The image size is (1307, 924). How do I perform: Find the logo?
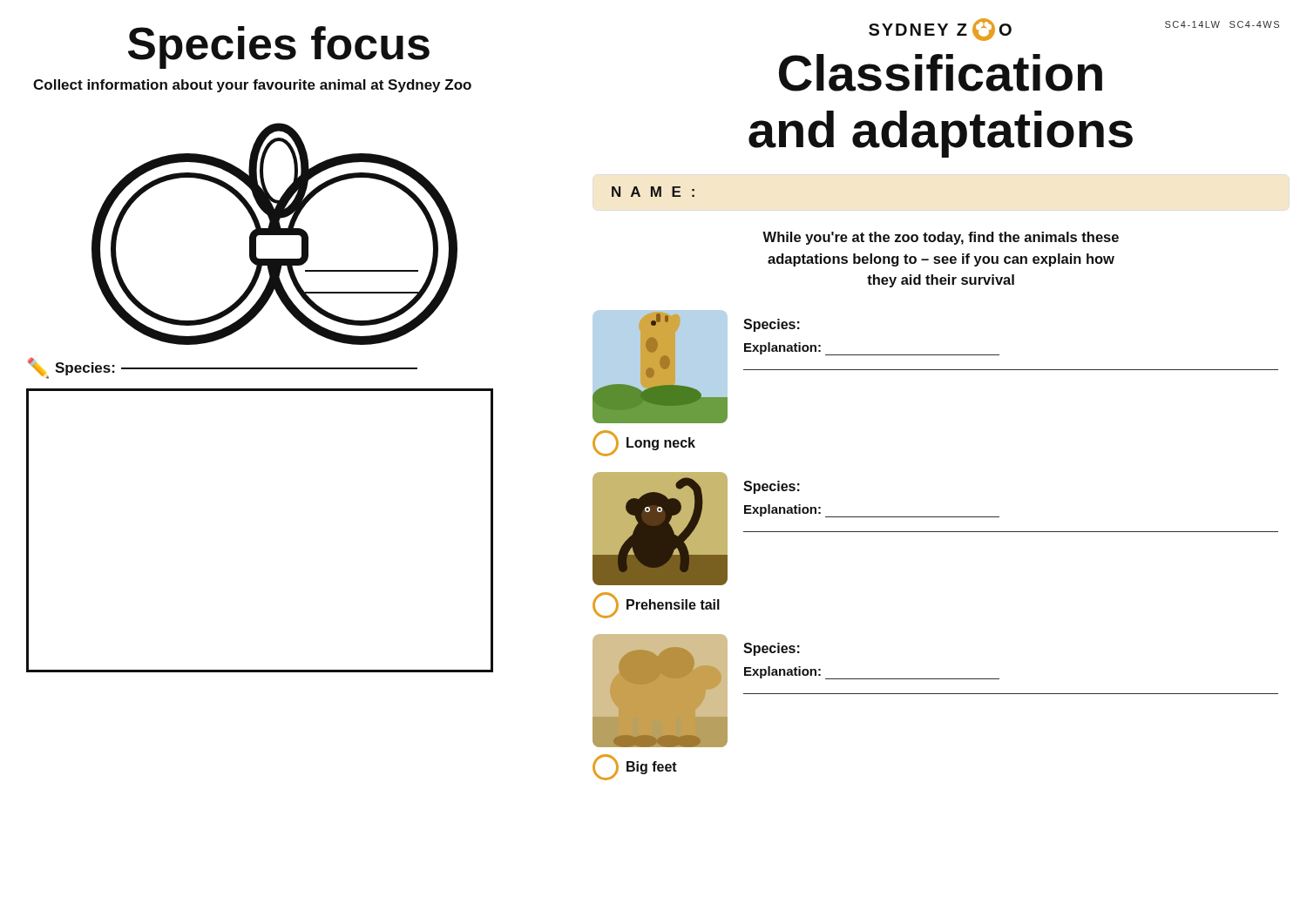(x=941, y=30)
